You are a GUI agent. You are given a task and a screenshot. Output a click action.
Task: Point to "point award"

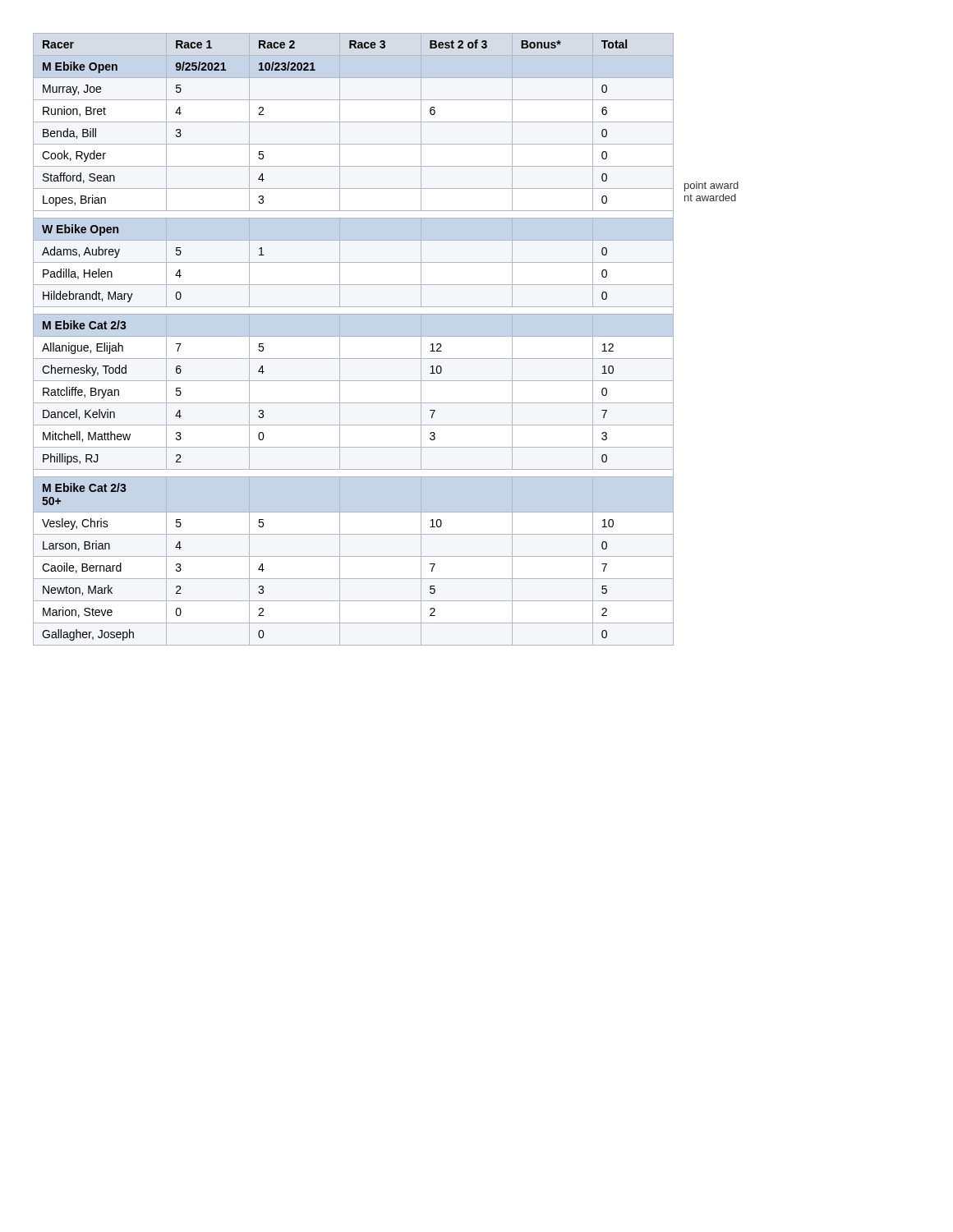coord(711,185)
